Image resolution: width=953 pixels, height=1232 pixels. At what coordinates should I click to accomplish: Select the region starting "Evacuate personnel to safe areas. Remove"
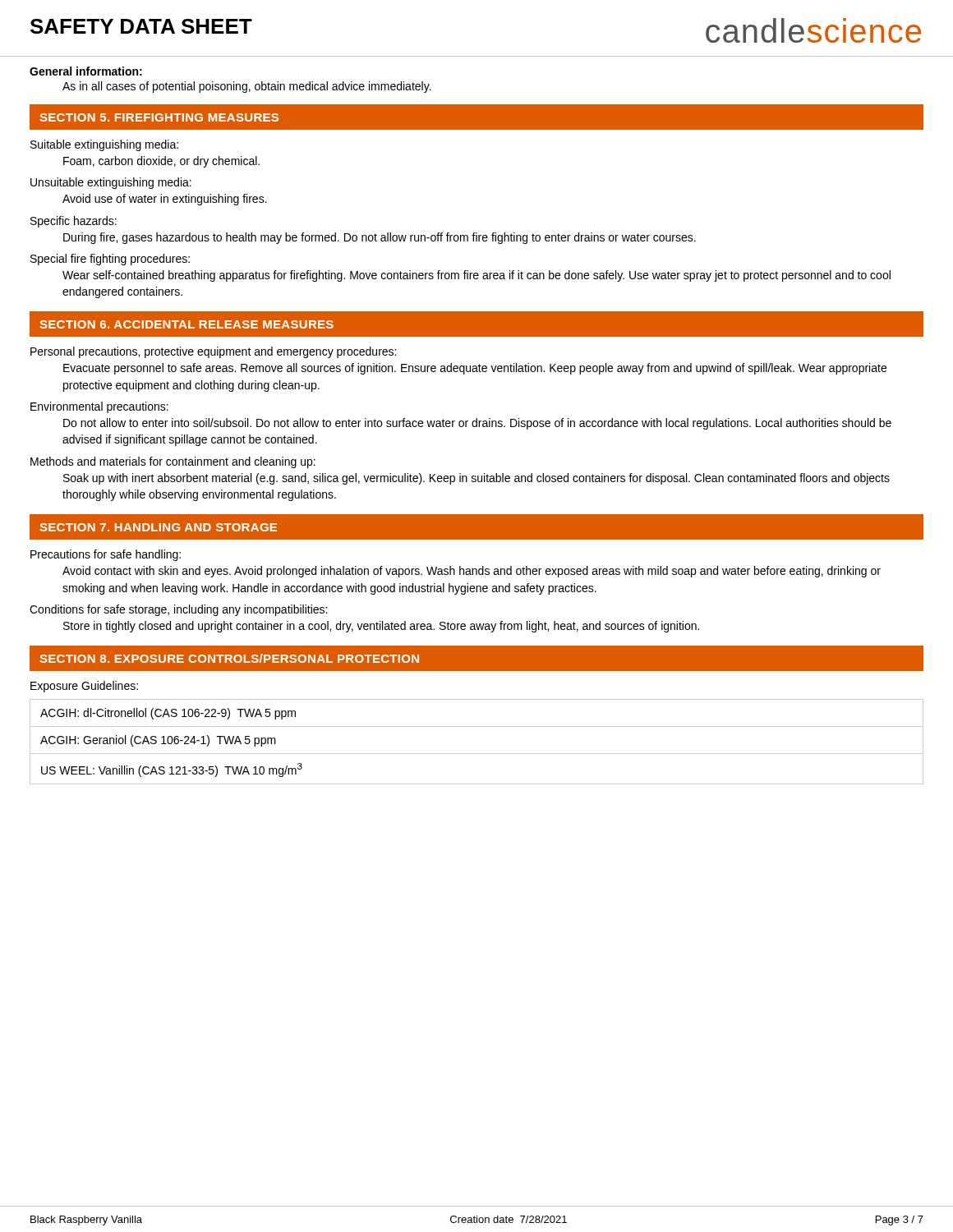[475, 377]
